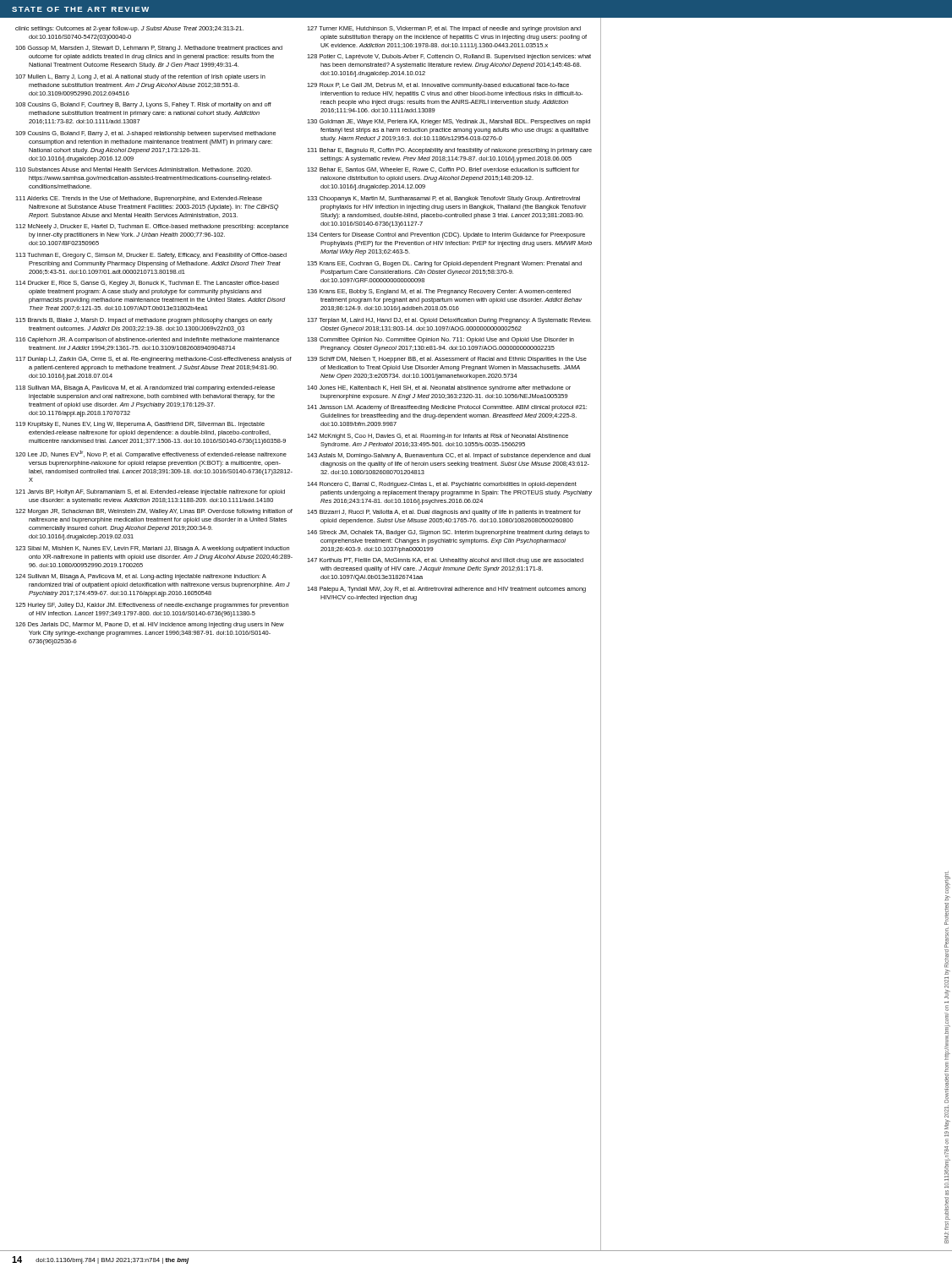Select the region starting "136 Krans EE,"
The height and width of the screenshot is (1268, 952).
coord(444,300)
